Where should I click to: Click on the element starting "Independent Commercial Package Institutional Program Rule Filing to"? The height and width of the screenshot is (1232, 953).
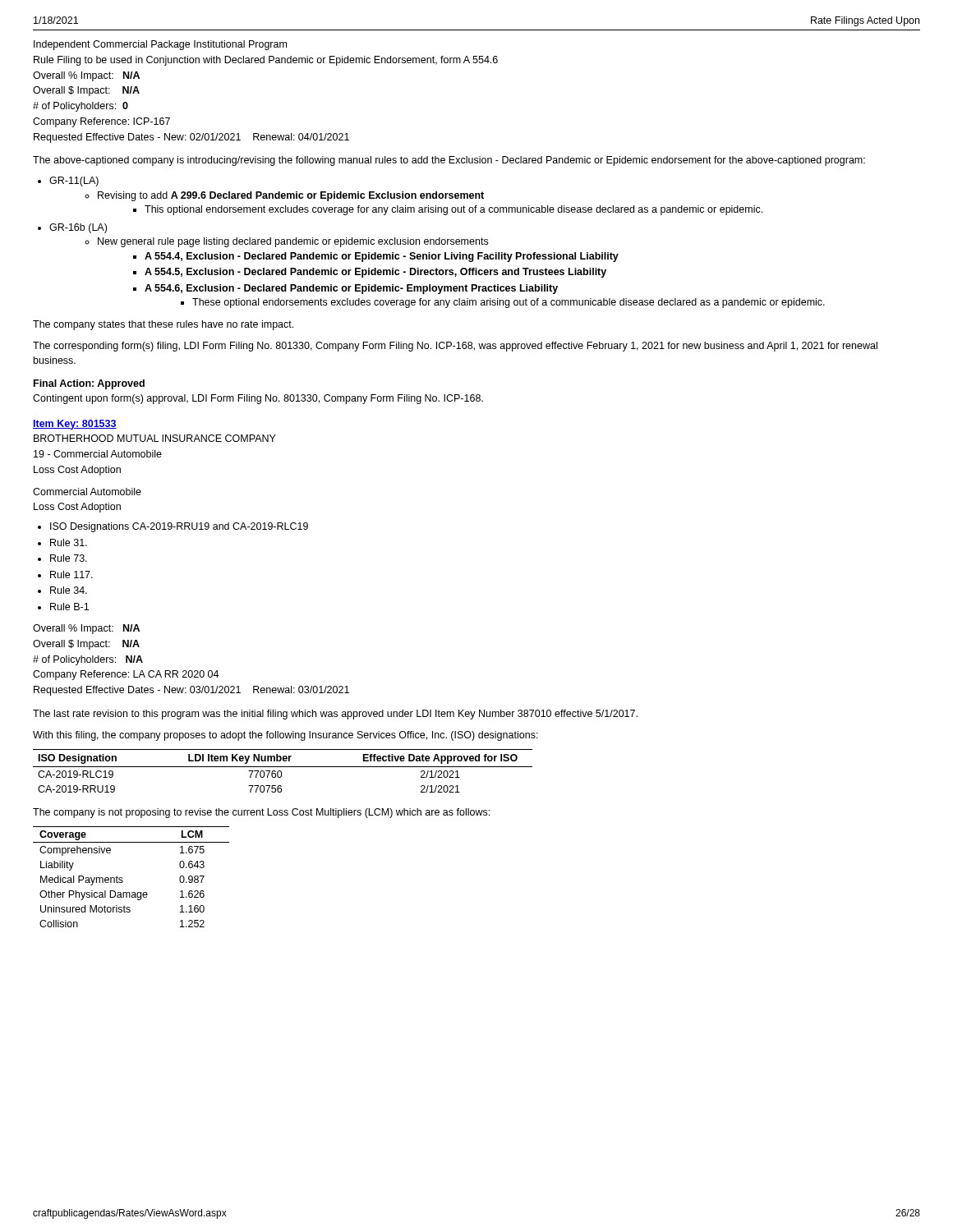pyautogui.click(x=160, y=45)
